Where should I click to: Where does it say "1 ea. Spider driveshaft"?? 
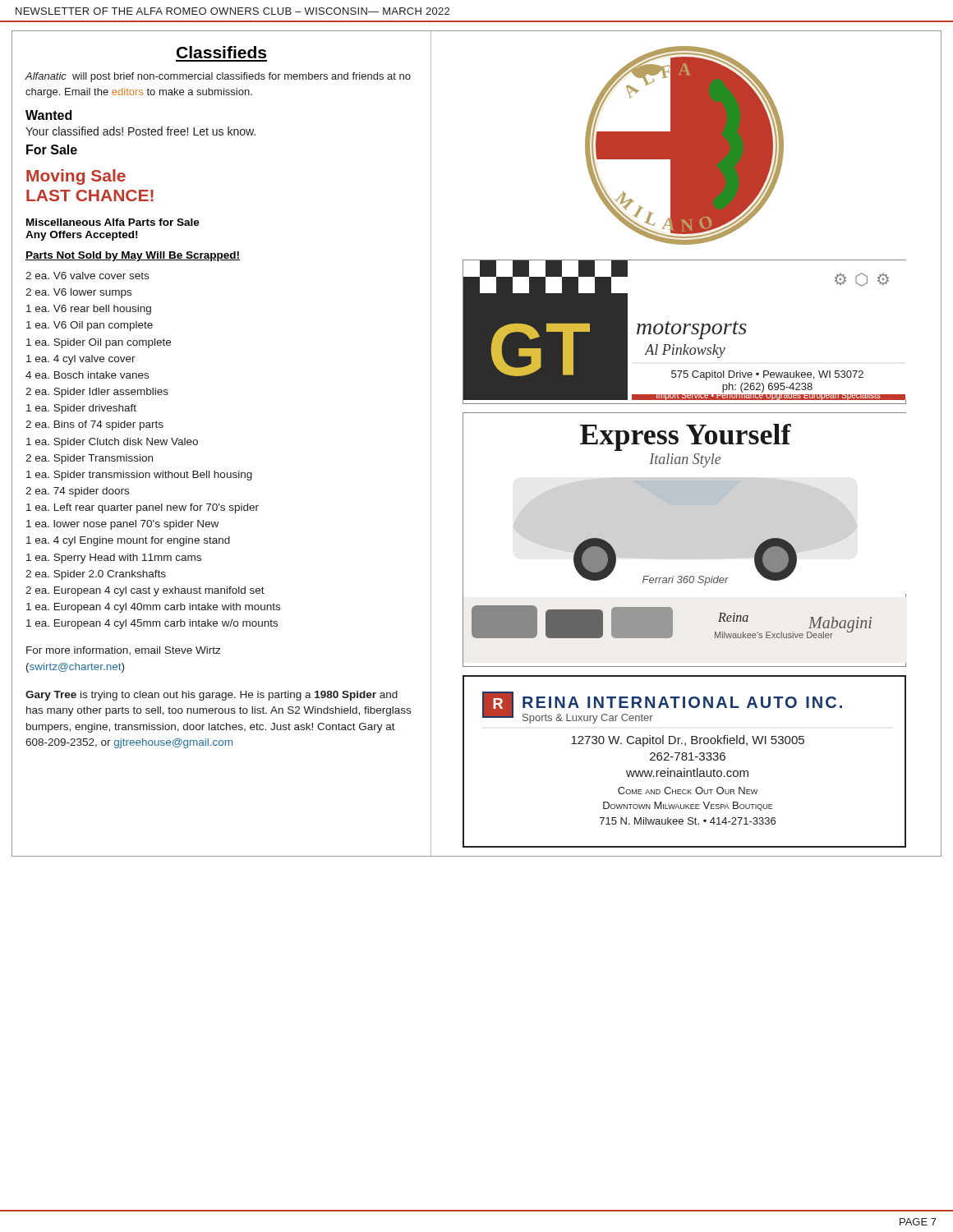pyautogui.click(x=81, y=408)
